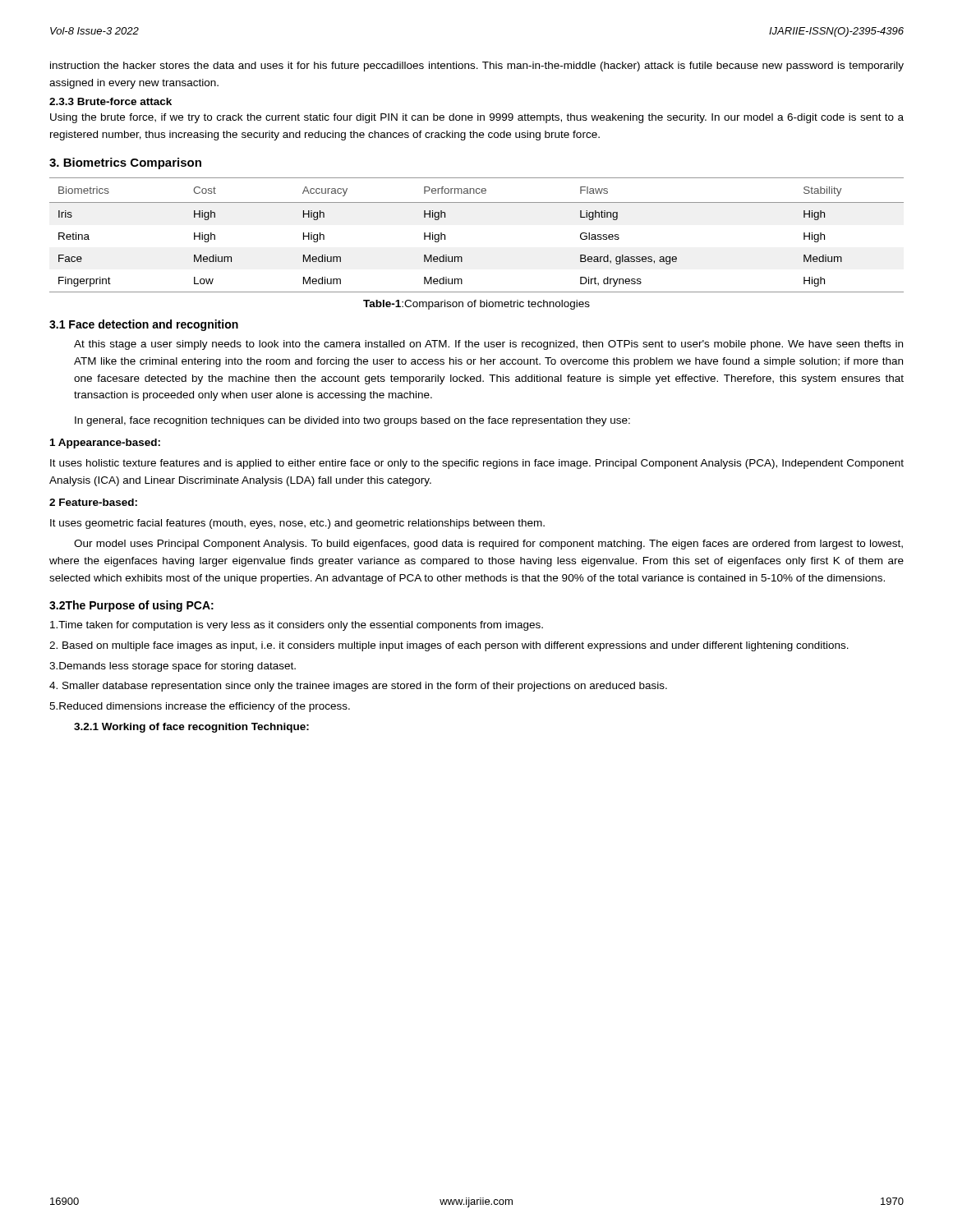Locate the region starting "At this stage a"
Image resolution: width=953 pixels, height=1232 pixels.
[489, 369]
